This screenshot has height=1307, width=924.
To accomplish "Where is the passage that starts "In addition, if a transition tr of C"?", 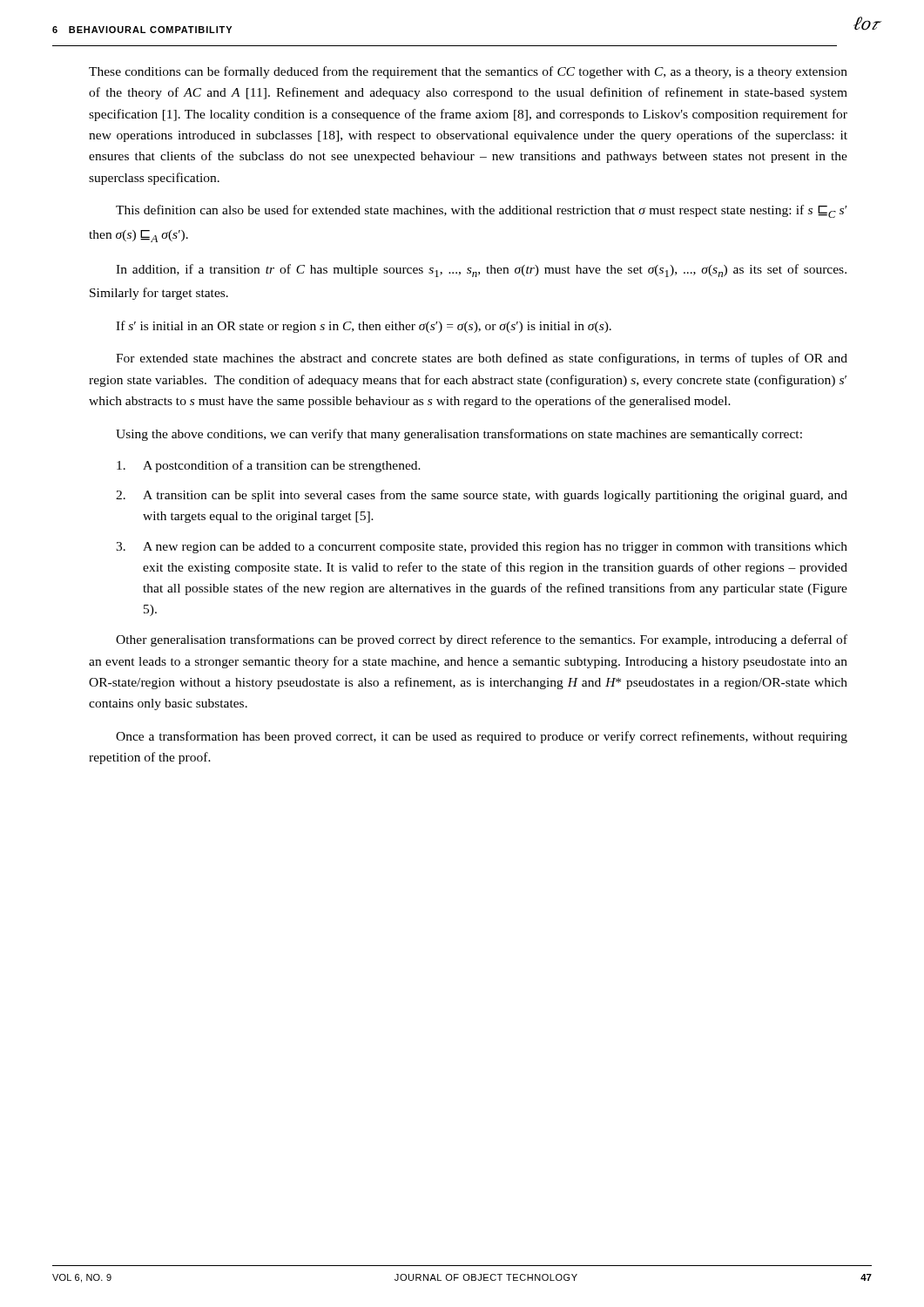I will pyautogui.click(x=468, y=281).
